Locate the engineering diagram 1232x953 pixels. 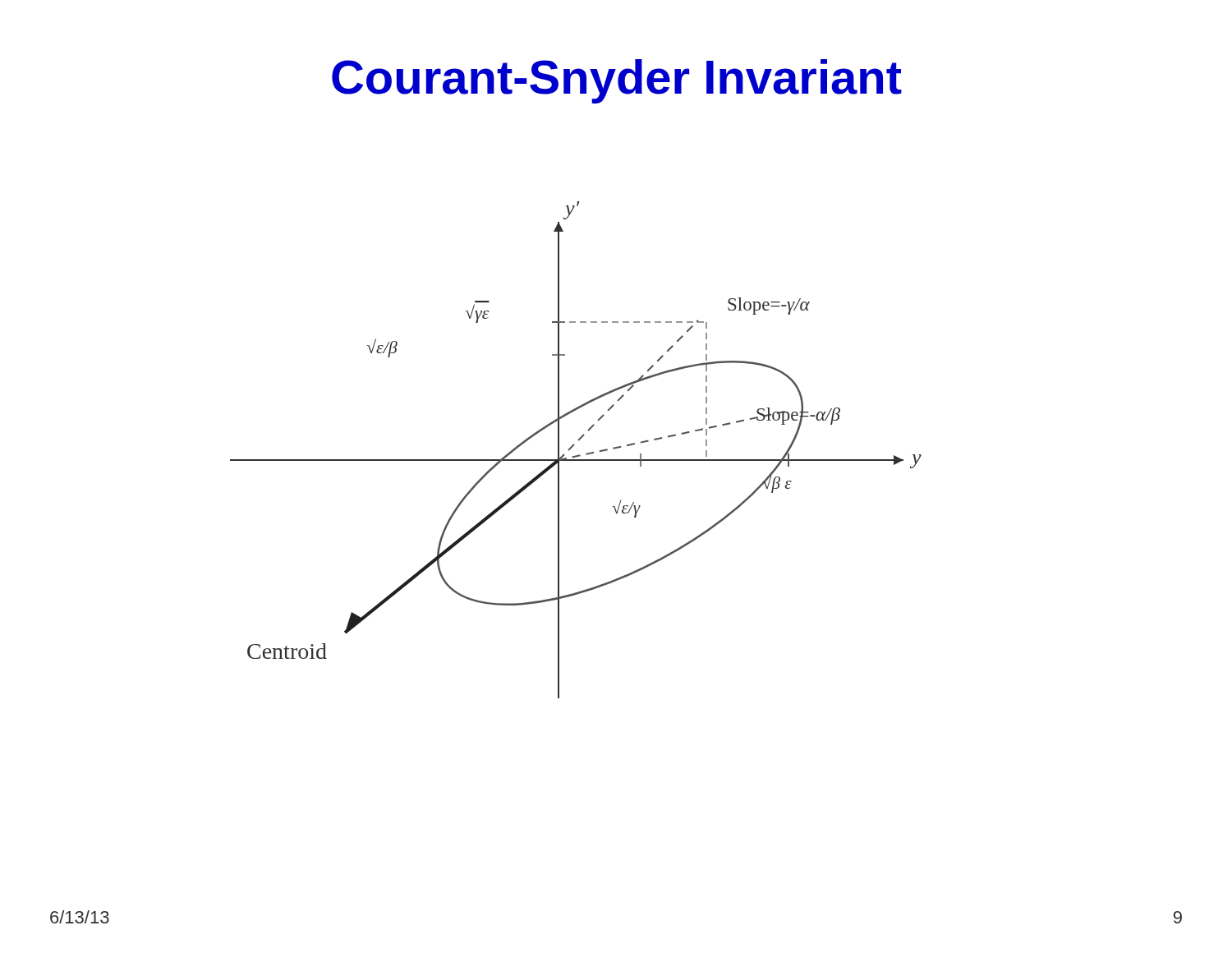(616, 440)
